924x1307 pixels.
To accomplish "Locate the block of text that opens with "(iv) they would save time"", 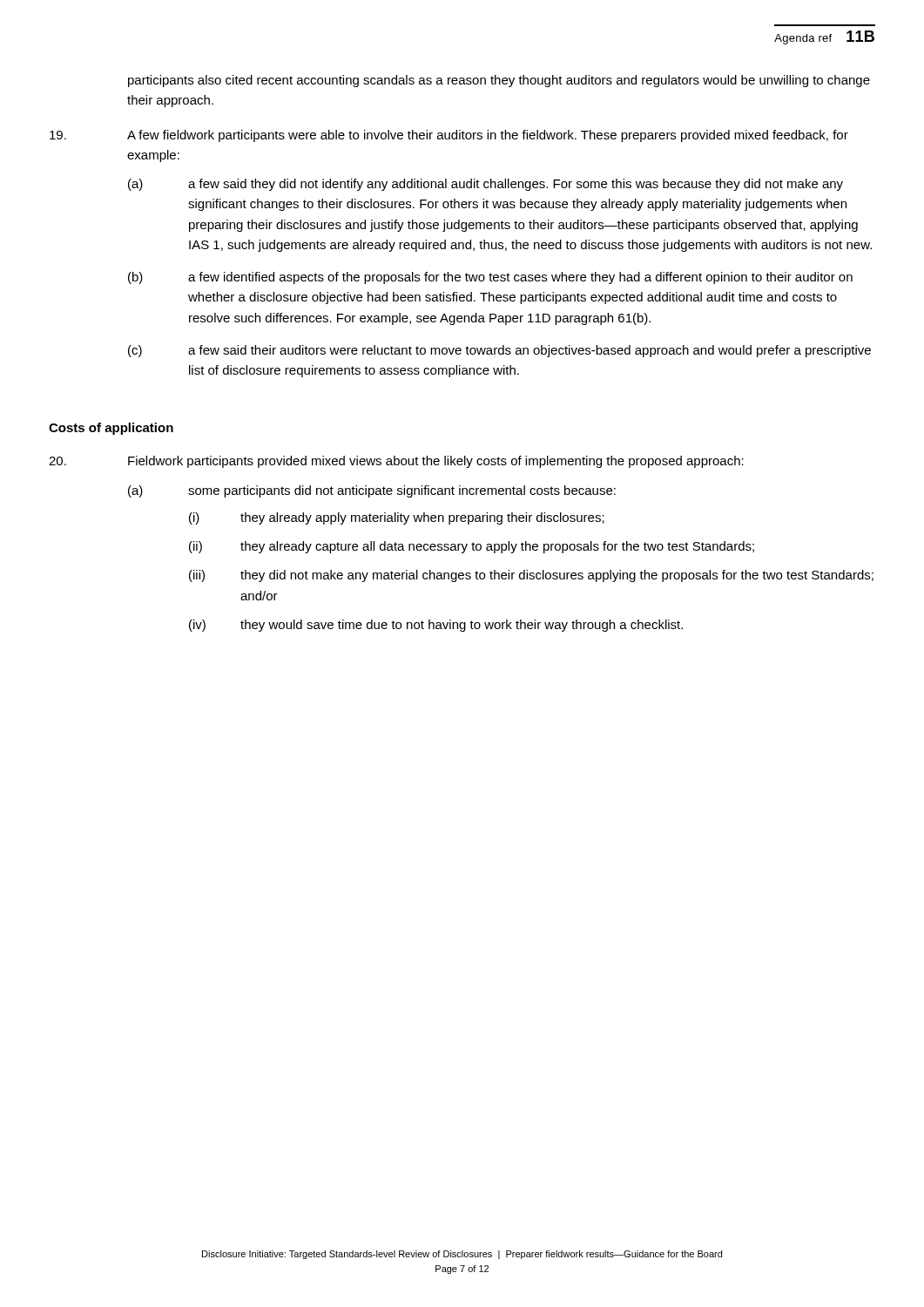I will [532, 624].
